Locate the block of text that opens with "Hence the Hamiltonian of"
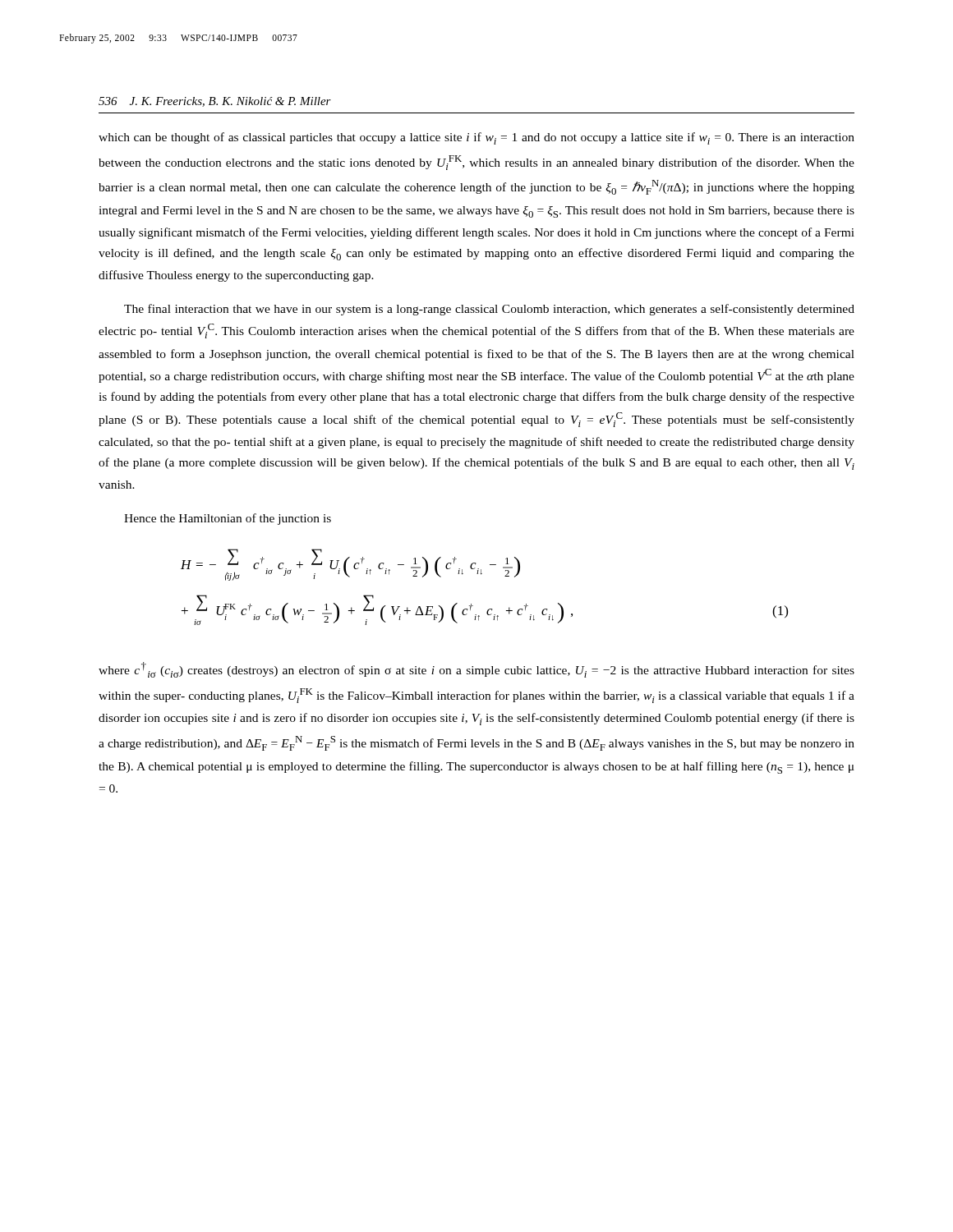Image resolution: width=953 pixels, height=1232 pixels. click(228, 518)
